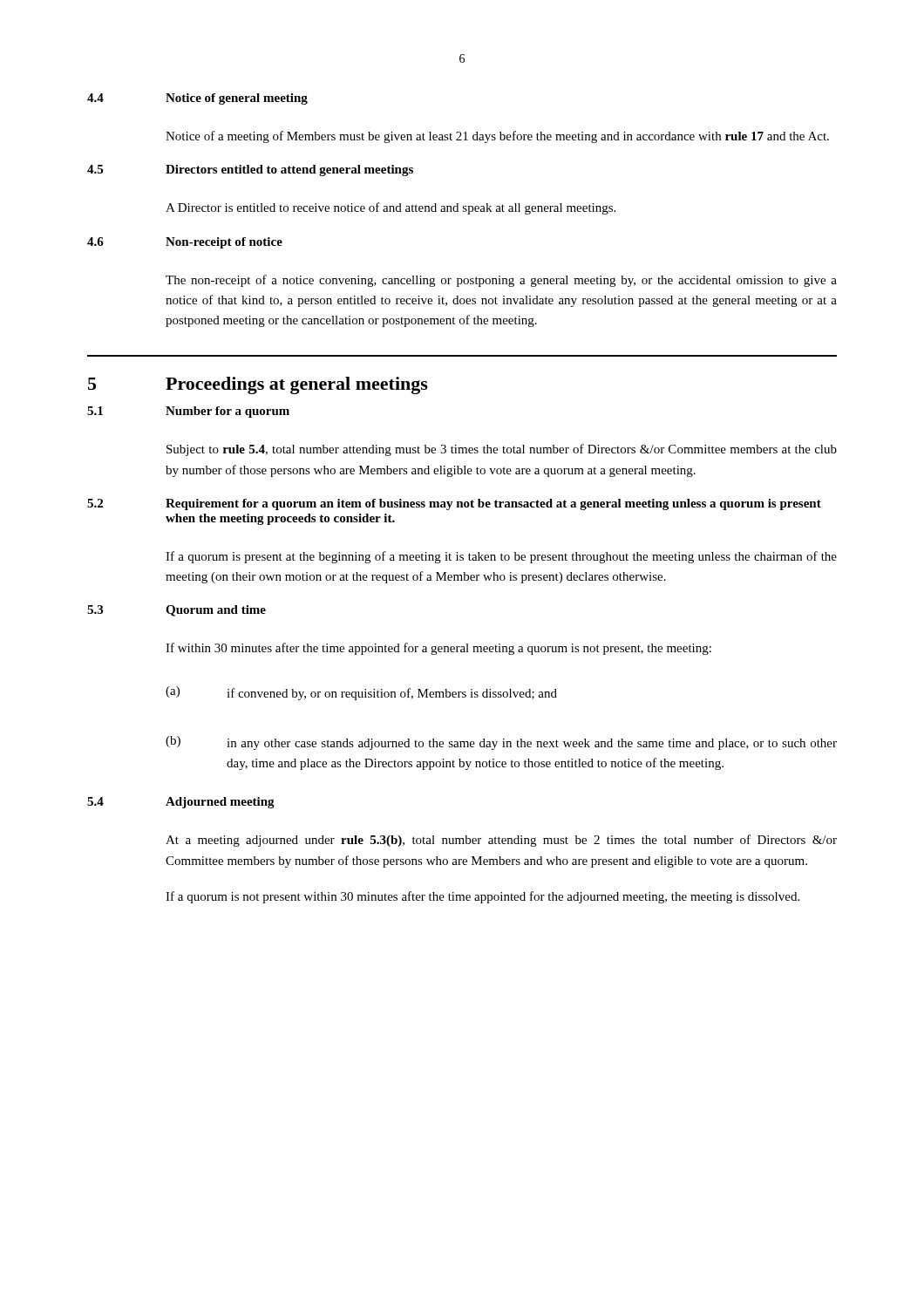Find the element starting "(b) in any other case"
Image resolution: width=924 pixels, height=1308 pixels.
click(501, 754)
